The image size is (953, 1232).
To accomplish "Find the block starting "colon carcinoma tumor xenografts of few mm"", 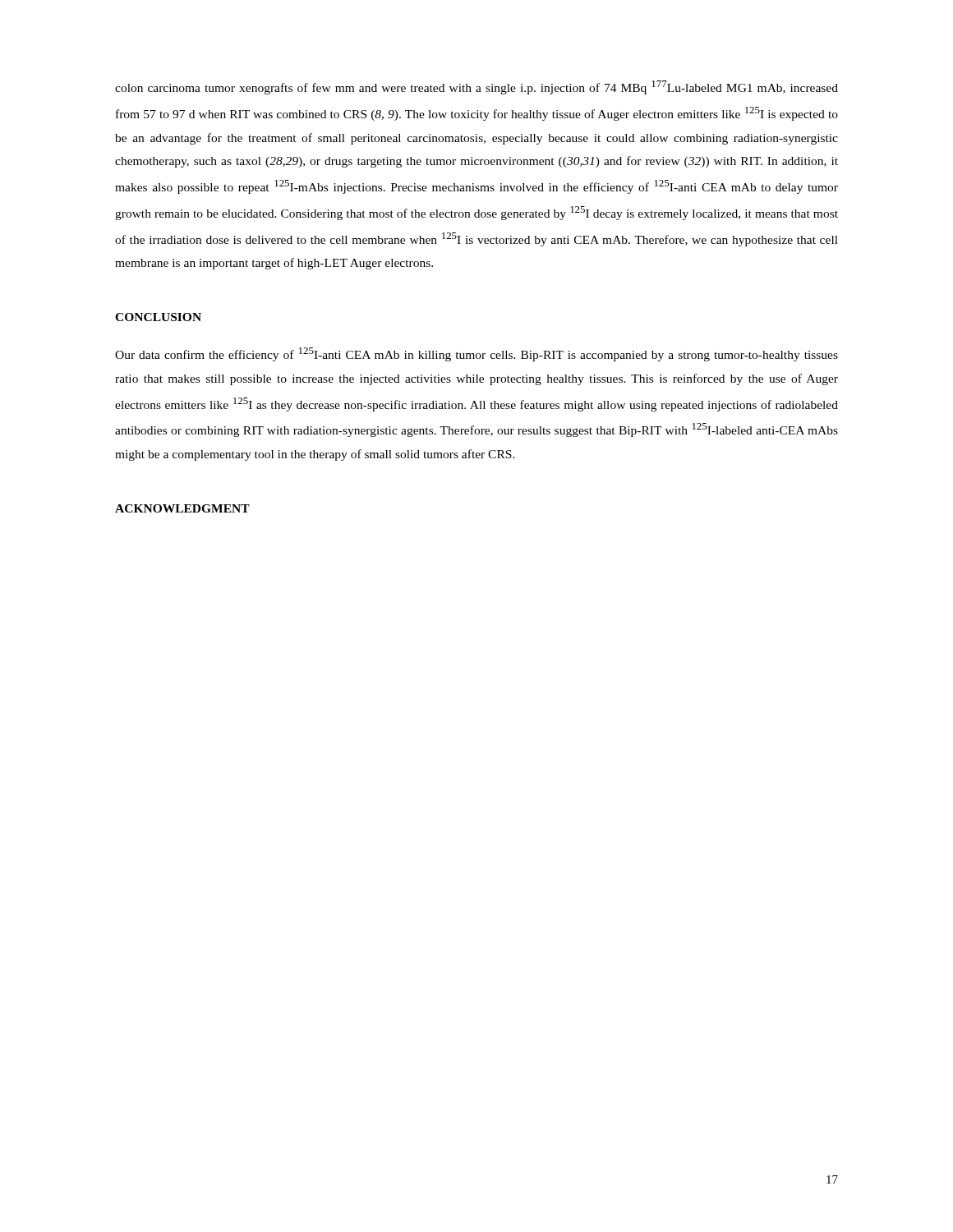I will tap(476, 174).
